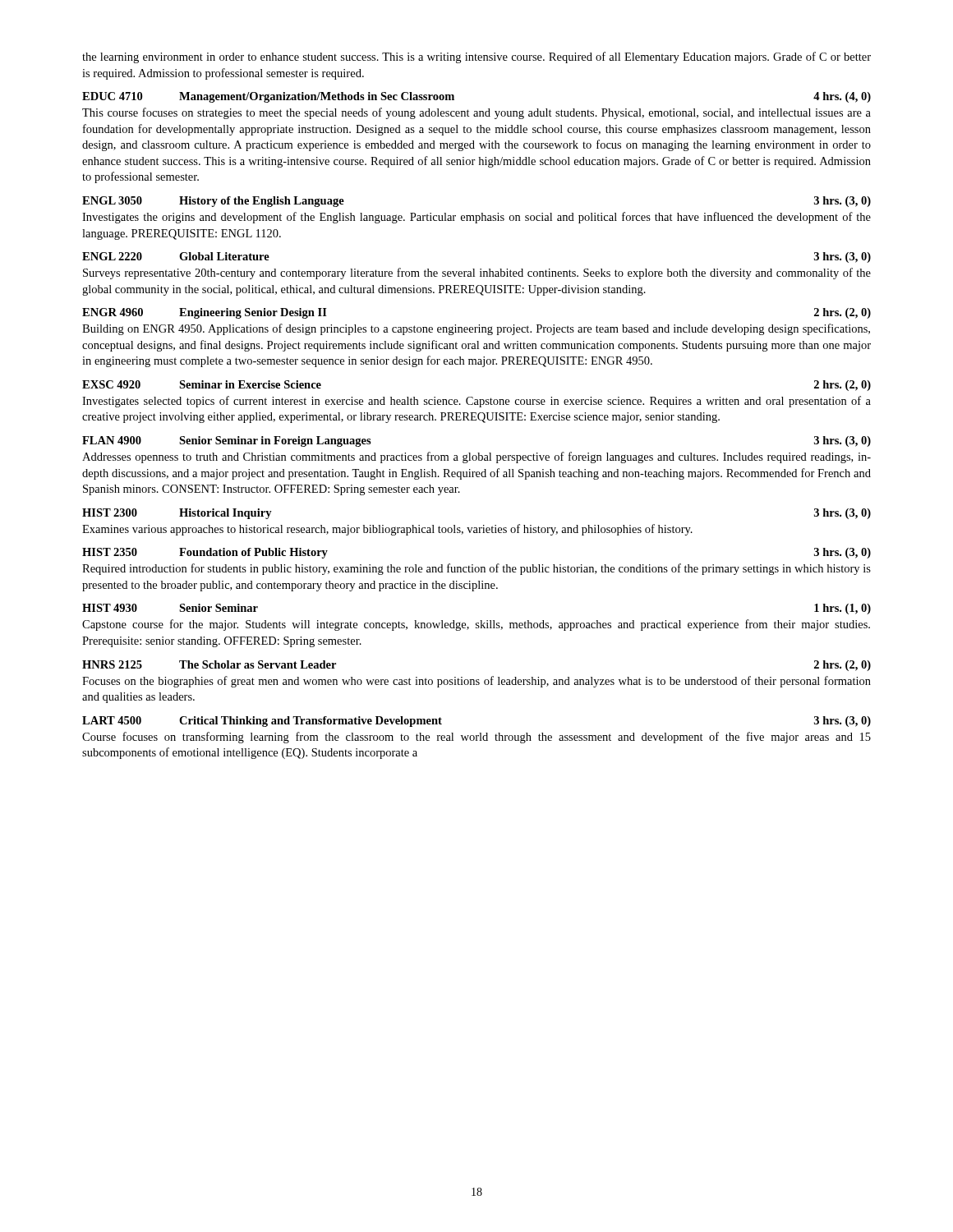This screenshot has height=1232, width=953.
Task: Find the region starting "EDUC 4710 Management/Organization/Methods in Sec Classroom 4"
Action: (476, 138)
